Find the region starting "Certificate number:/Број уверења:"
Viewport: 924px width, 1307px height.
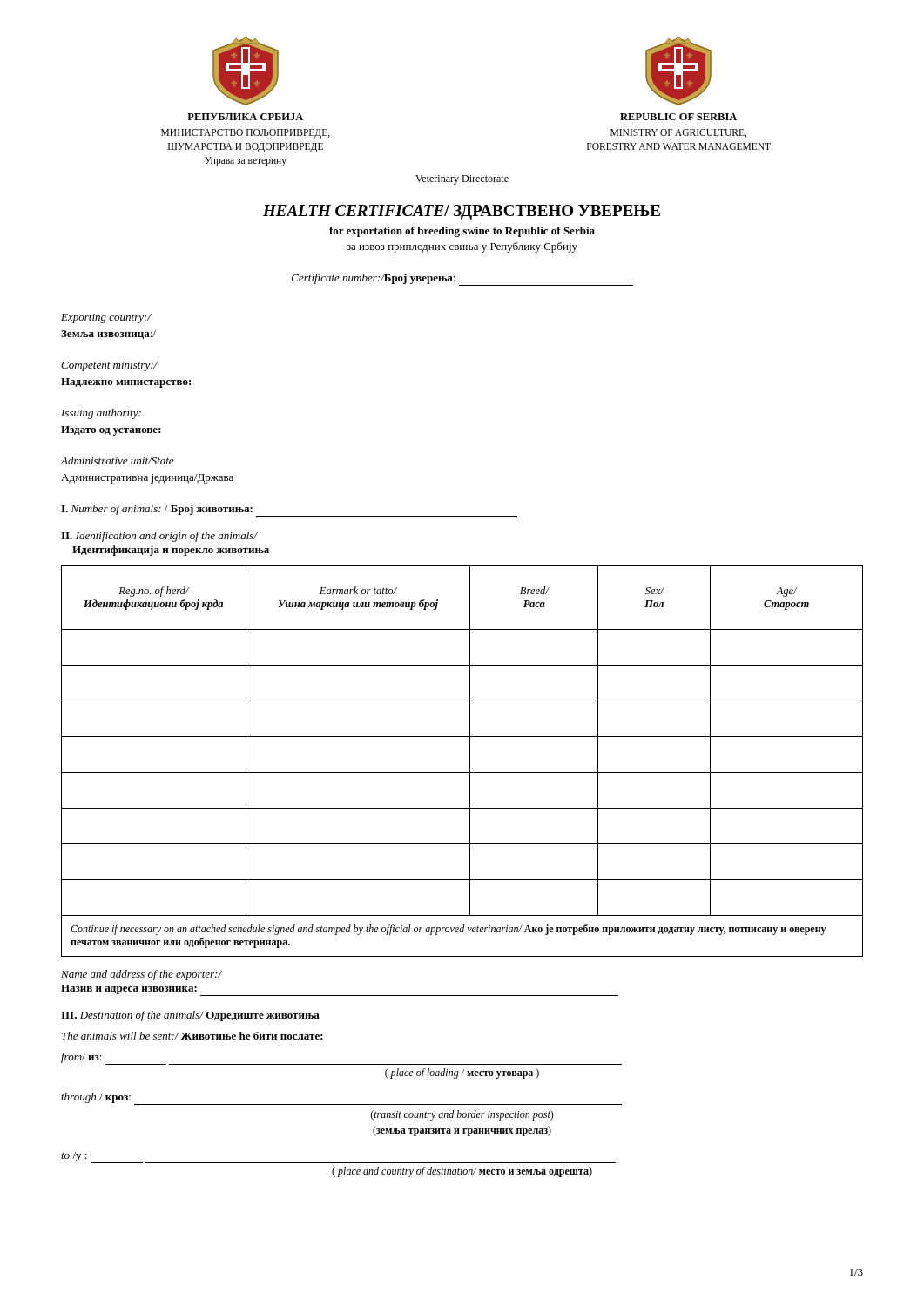tap(462, 278)
